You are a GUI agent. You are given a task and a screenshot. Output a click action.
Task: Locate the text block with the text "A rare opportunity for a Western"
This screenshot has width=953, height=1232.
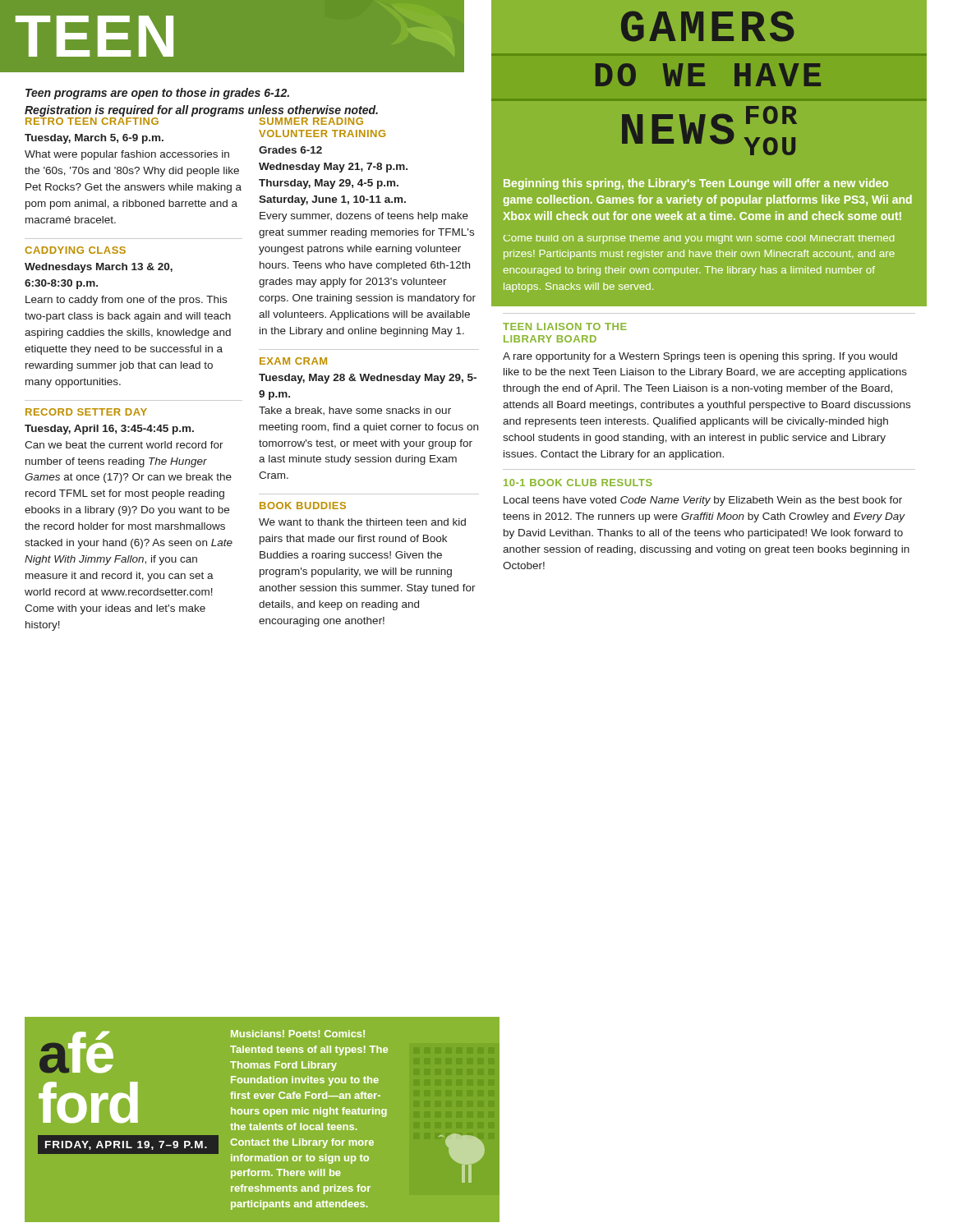click(x=707, y=405)
